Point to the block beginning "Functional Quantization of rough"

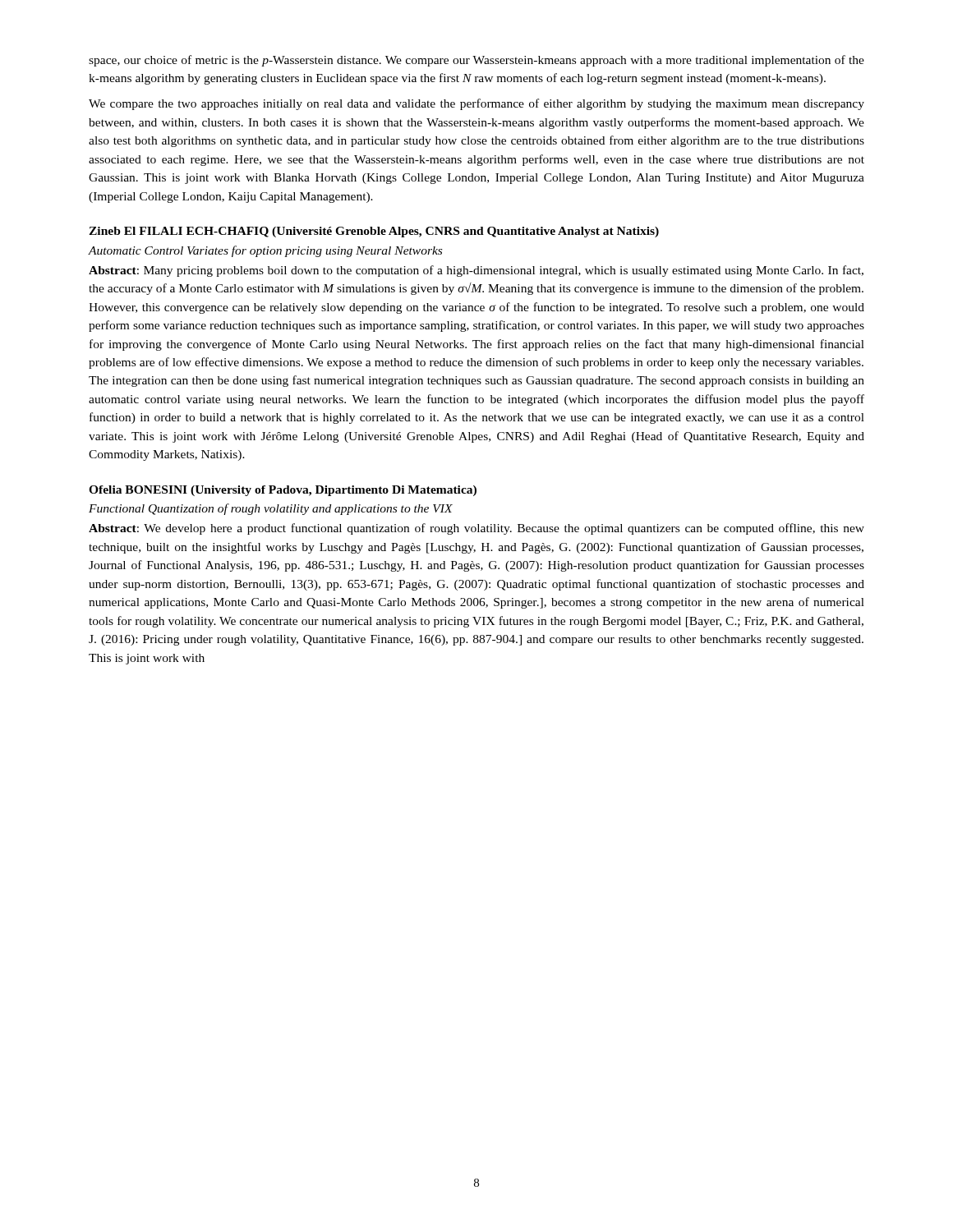coord(476,583)
